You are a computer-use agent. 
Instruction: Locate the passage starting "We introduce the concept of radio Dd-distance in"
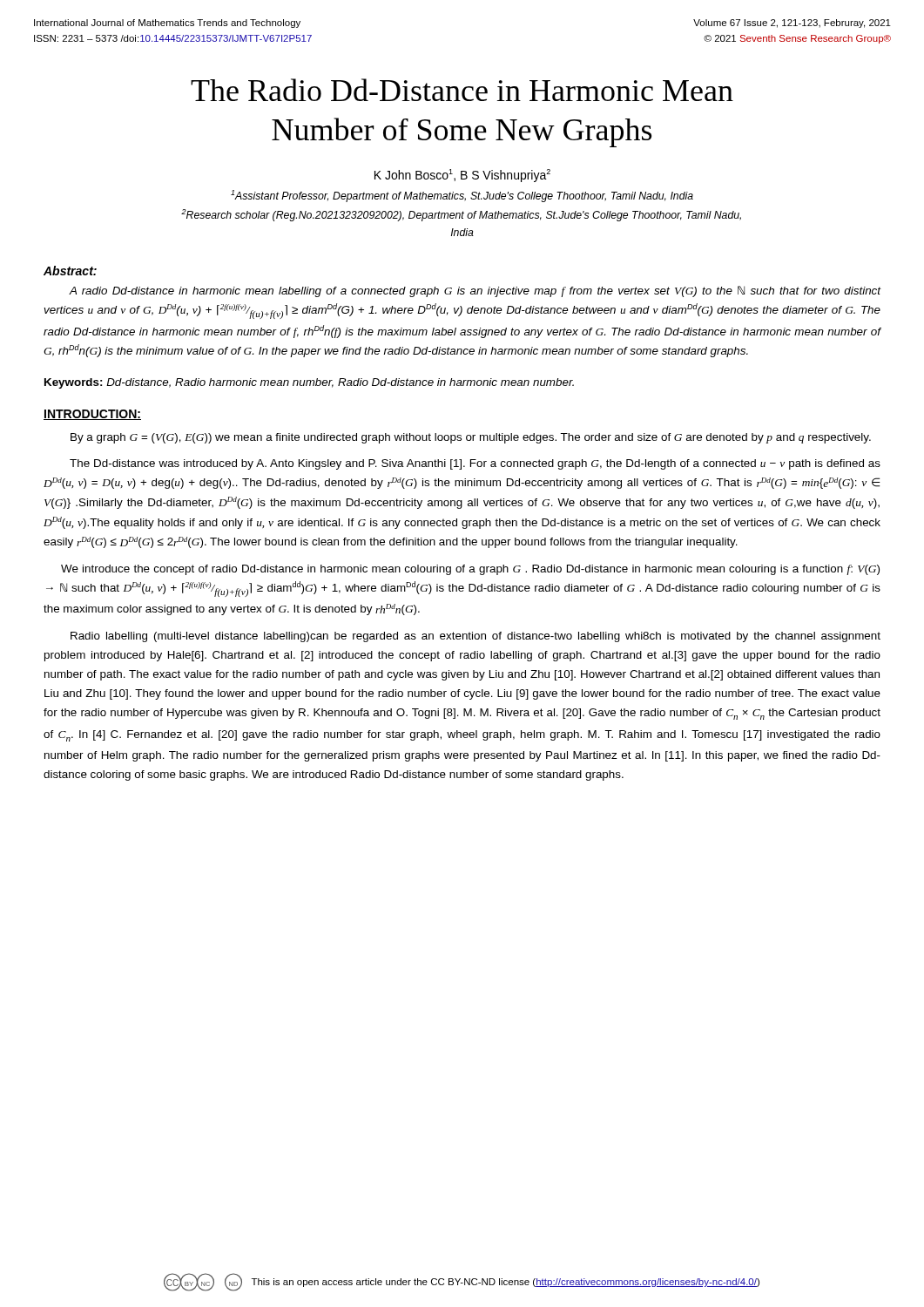click(462, 589)
